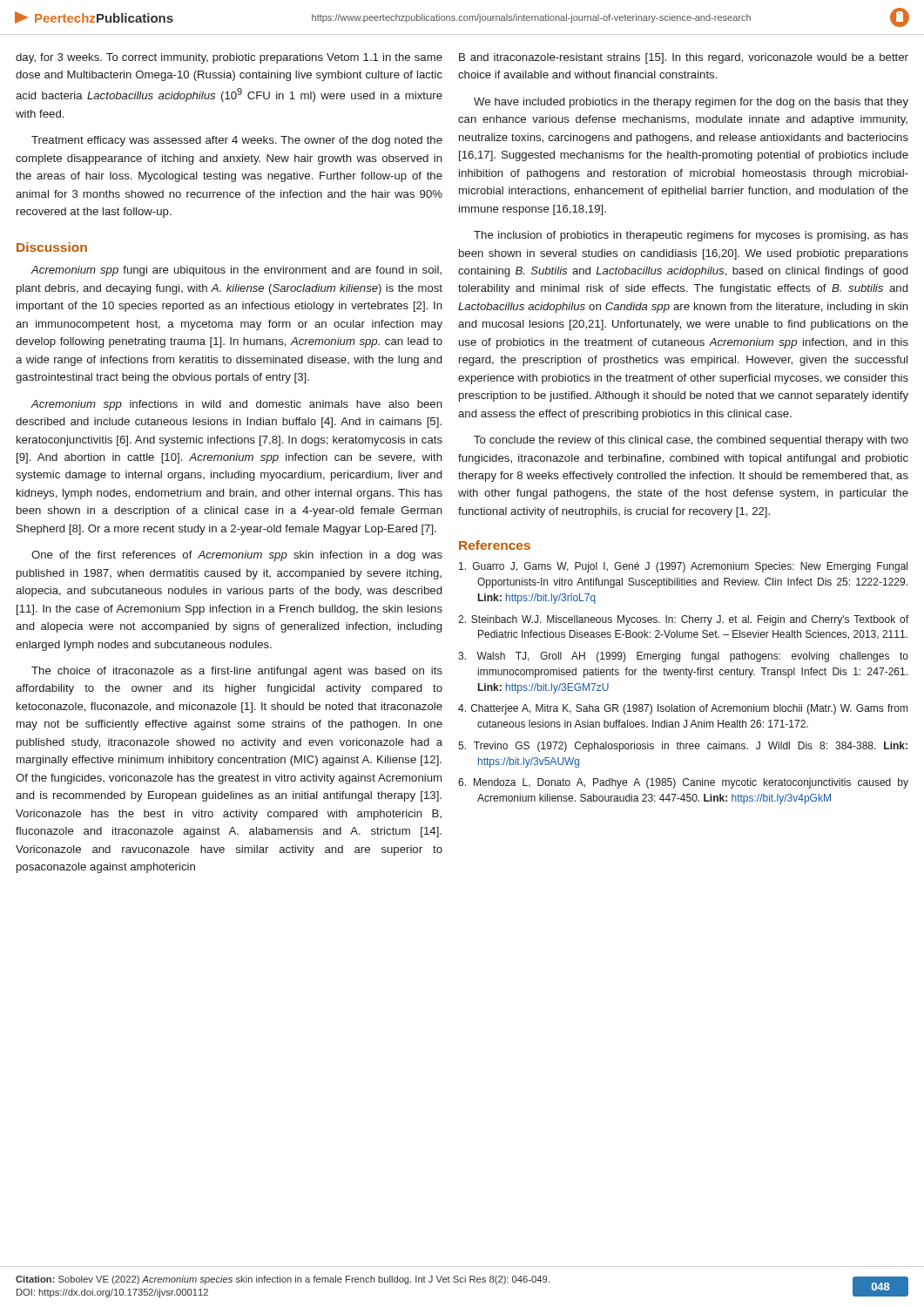Point to the block beginning "2. Steinbach W.J. Miscellaneous Mycoses. In:"
Image resolution: width=924 pixels, height=1307 pixels.
pos(683,627)
